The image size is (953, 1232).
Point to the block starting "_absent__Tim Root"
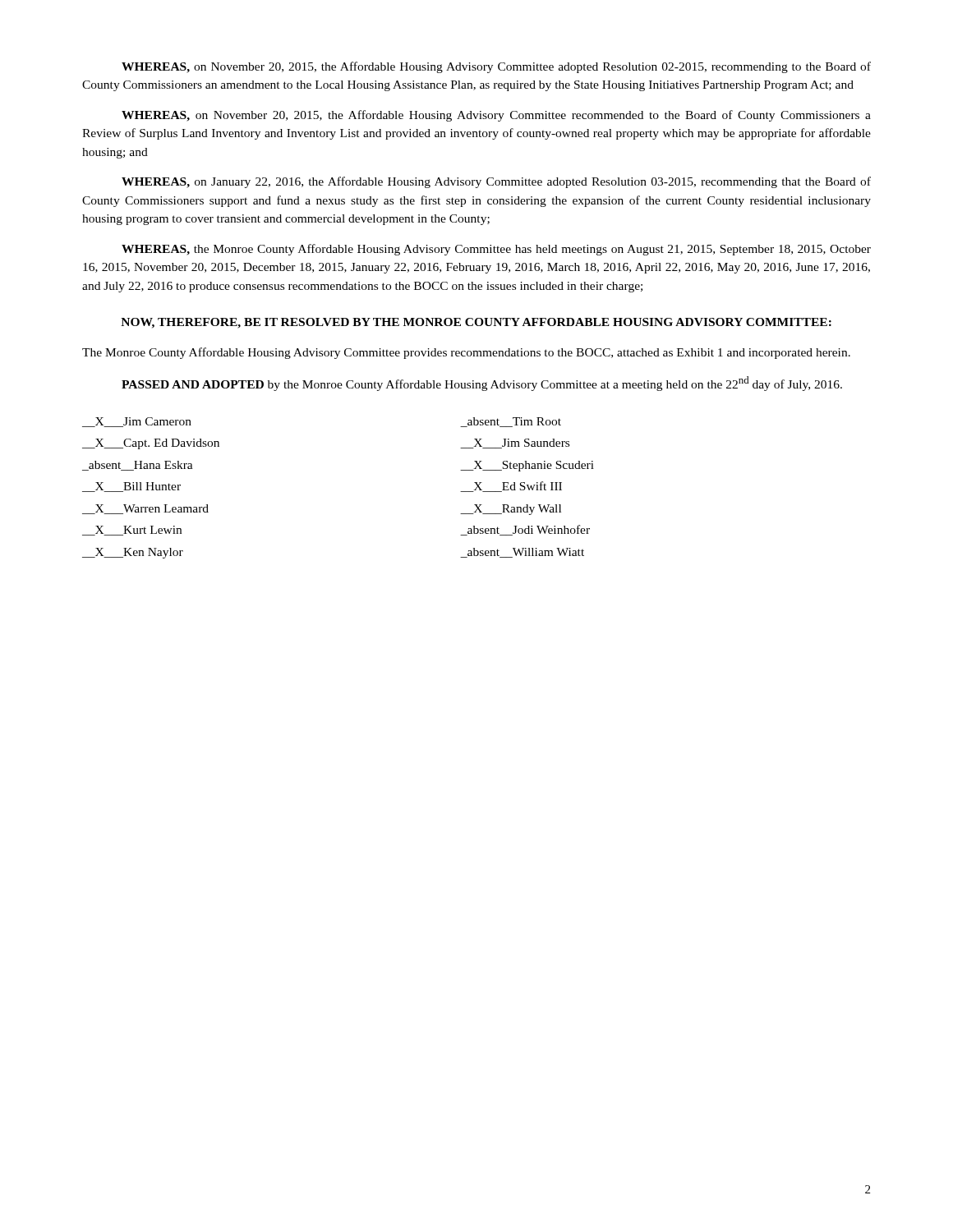click(x=511, y=421)
